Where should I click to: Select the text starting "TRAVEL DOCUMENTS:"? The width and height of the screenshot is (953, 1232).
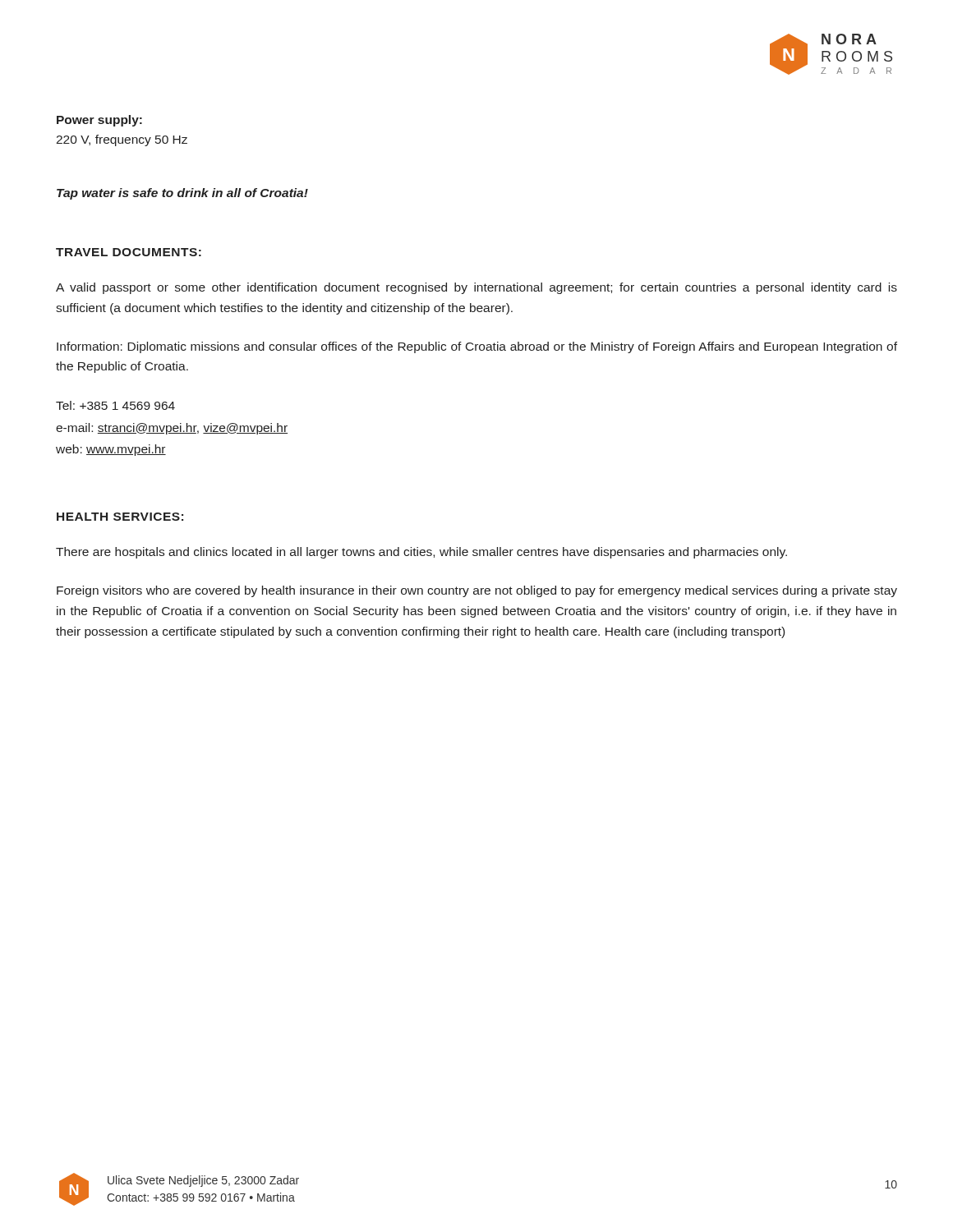[129, 252]
